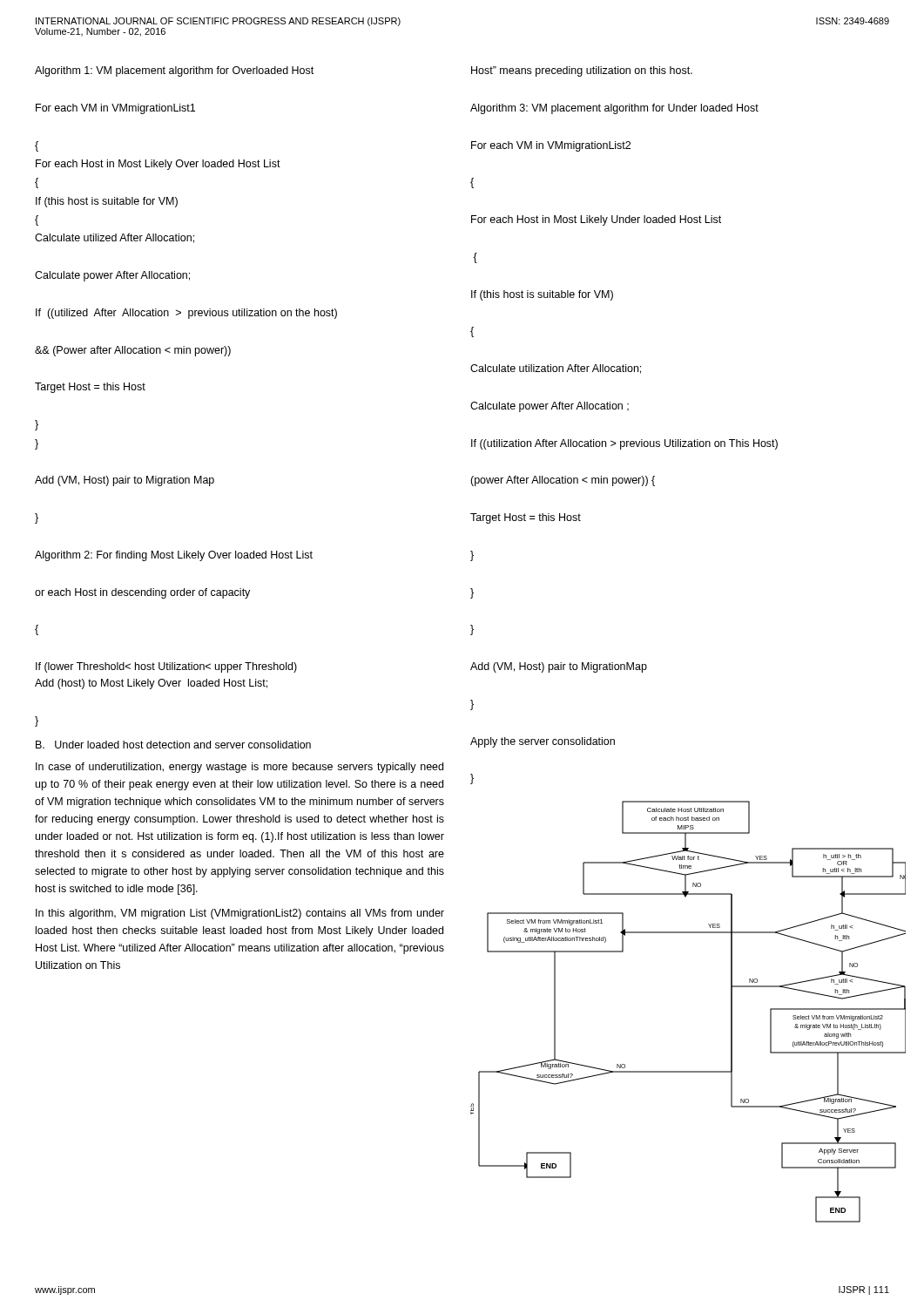Find the flowchart
Screen dimensions: 1307x924
tap(688, 1013)
